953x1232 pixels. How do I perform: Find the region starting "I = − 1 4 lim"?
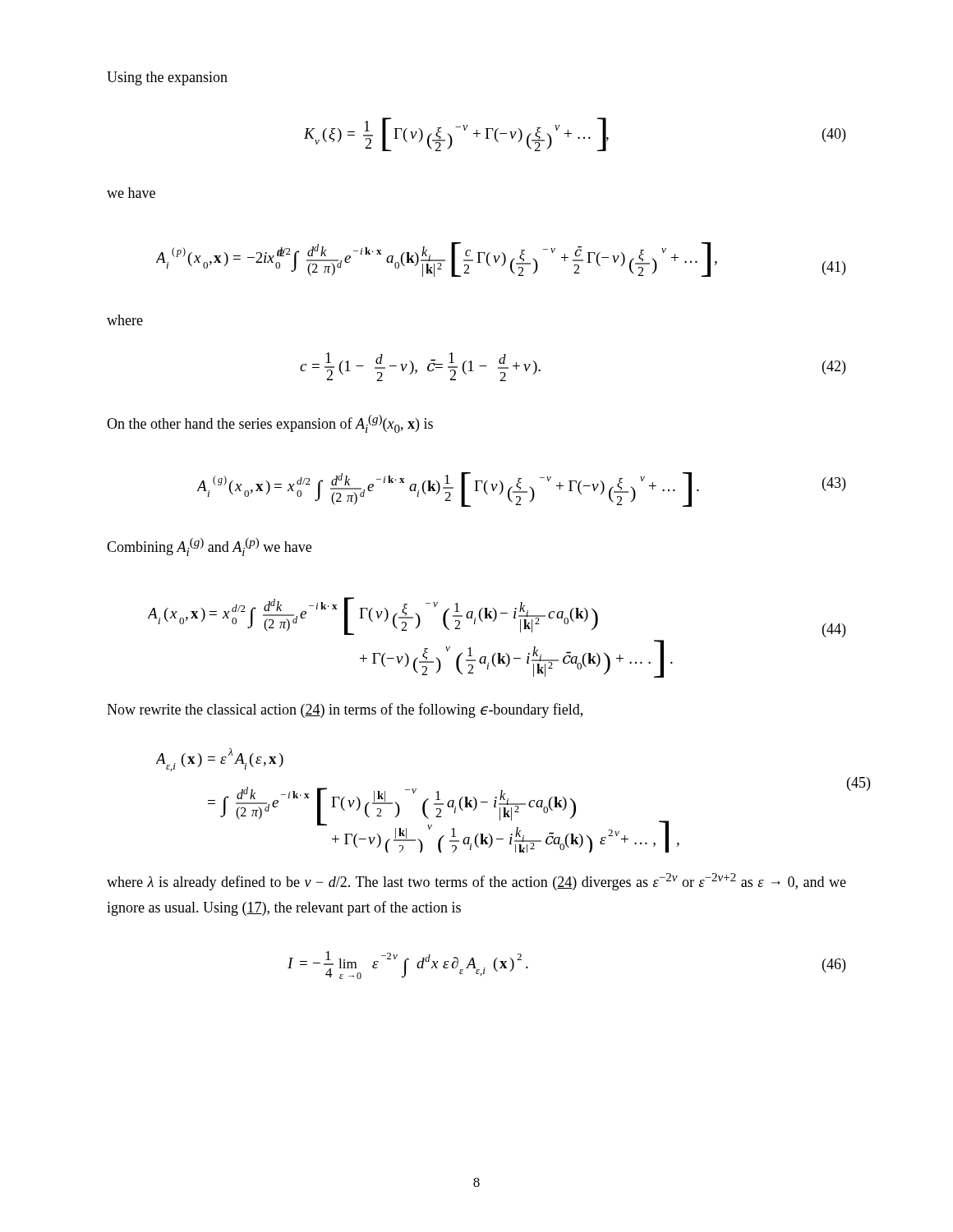click(x=405, y=965)
